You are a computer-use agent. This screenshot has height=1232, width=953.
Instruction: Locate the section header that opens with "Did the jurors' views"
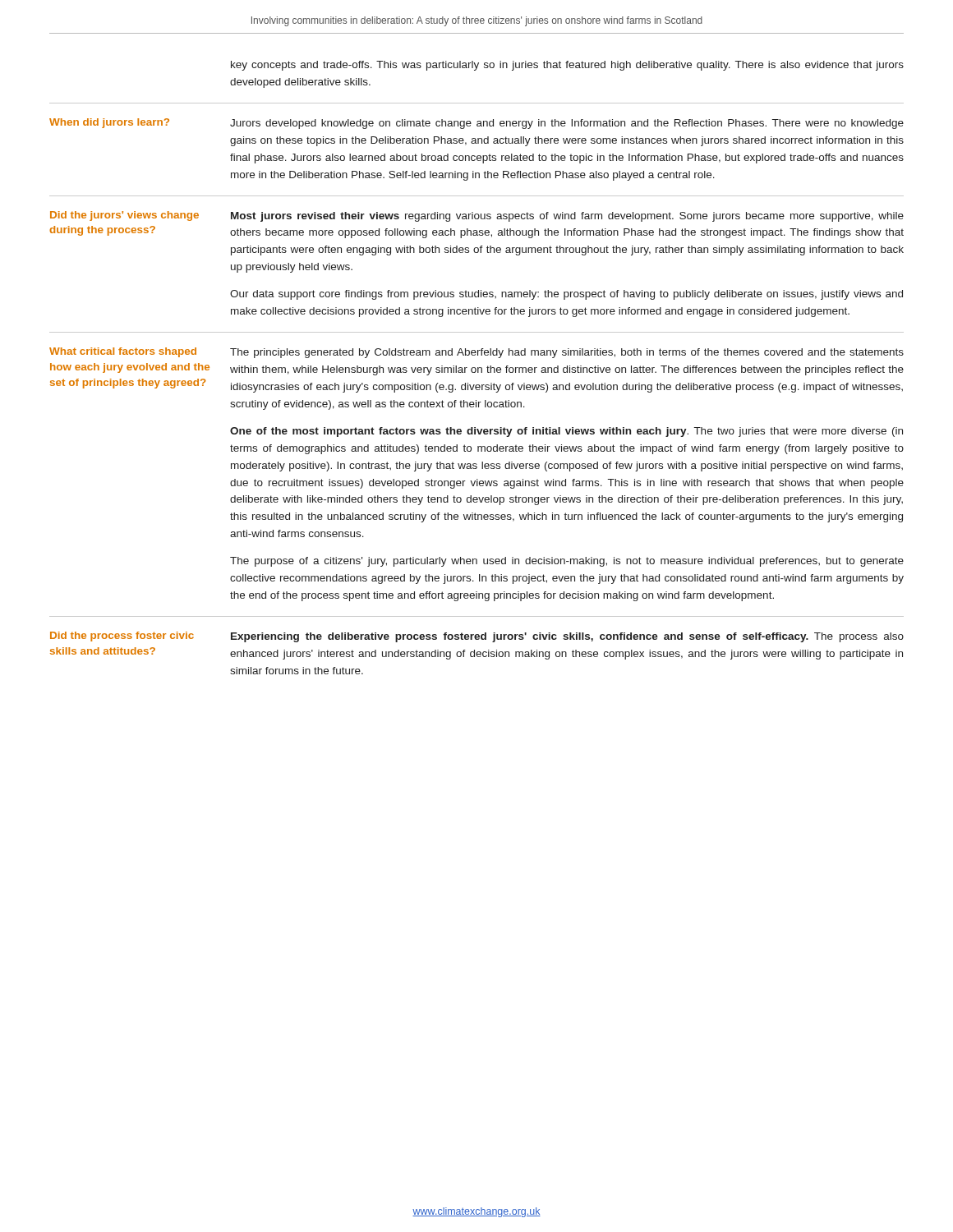[x=124, y=222]
